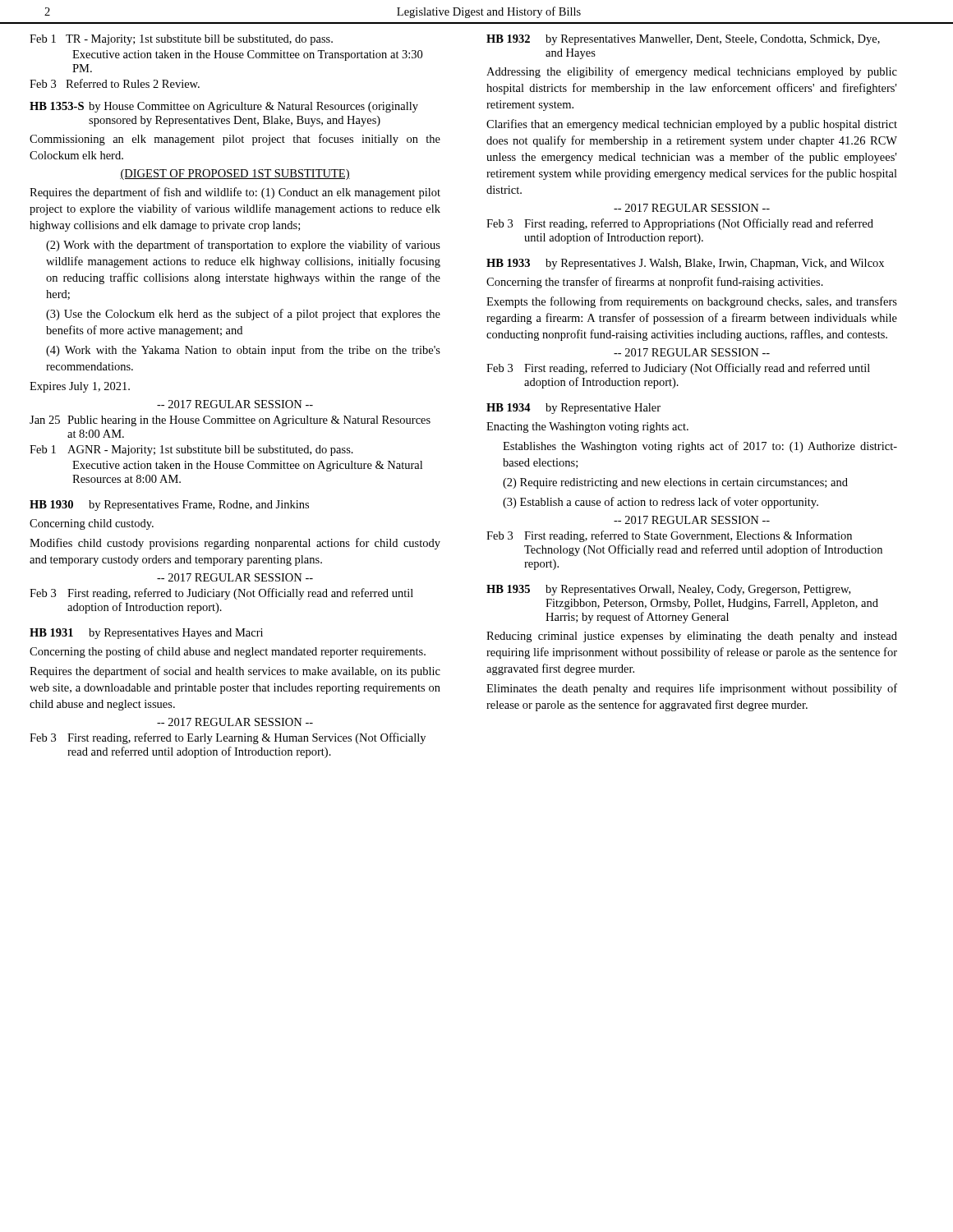Screen dimensions: 1232x953
Task: Select the text starting "HB 1931 by Representatives Hayes and Macri"
Action: pos(235,633)
